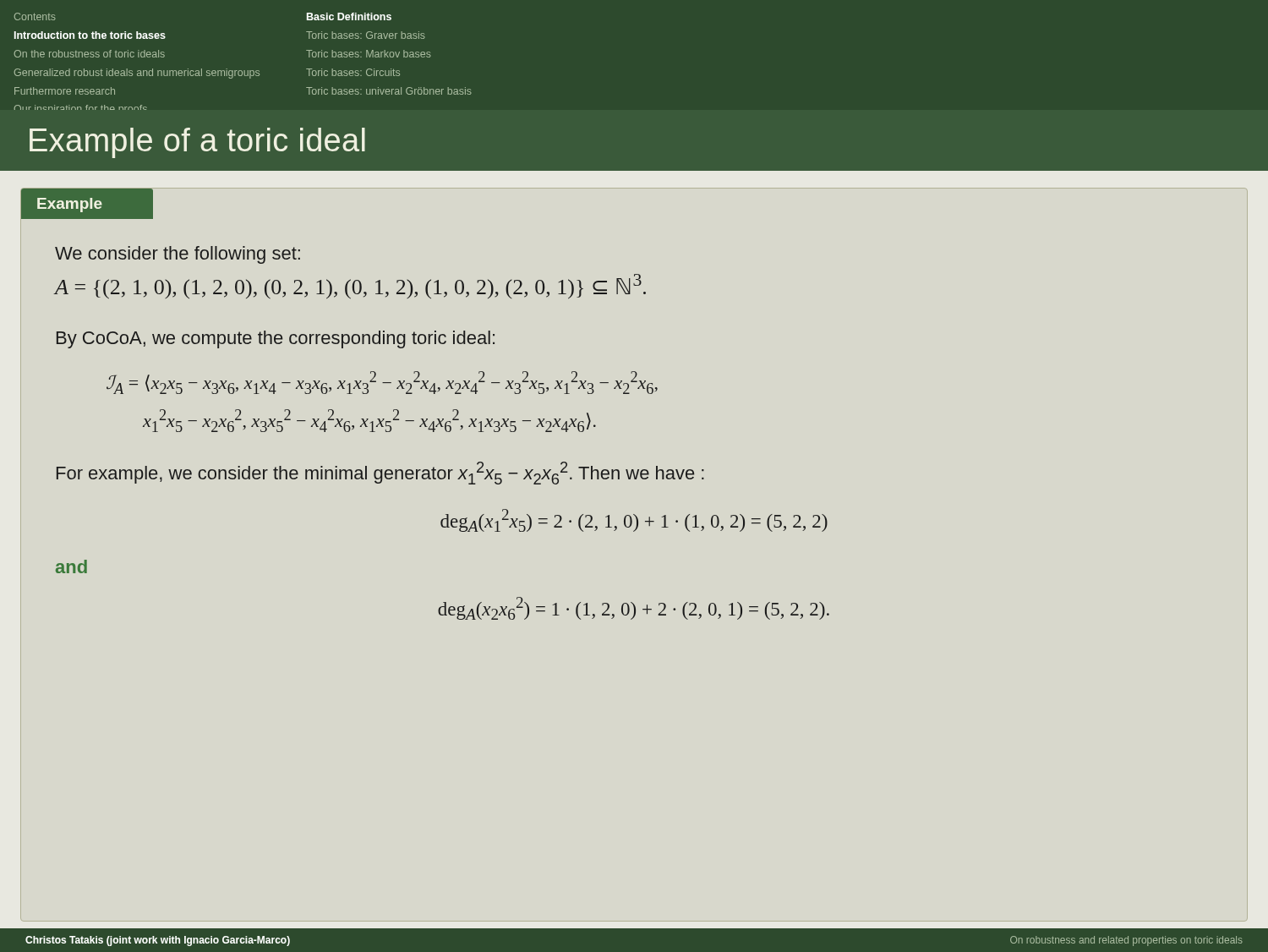Click the passage that begins "For example, we consider the minimal"
Screen dimensions: 952x1268
380,473
